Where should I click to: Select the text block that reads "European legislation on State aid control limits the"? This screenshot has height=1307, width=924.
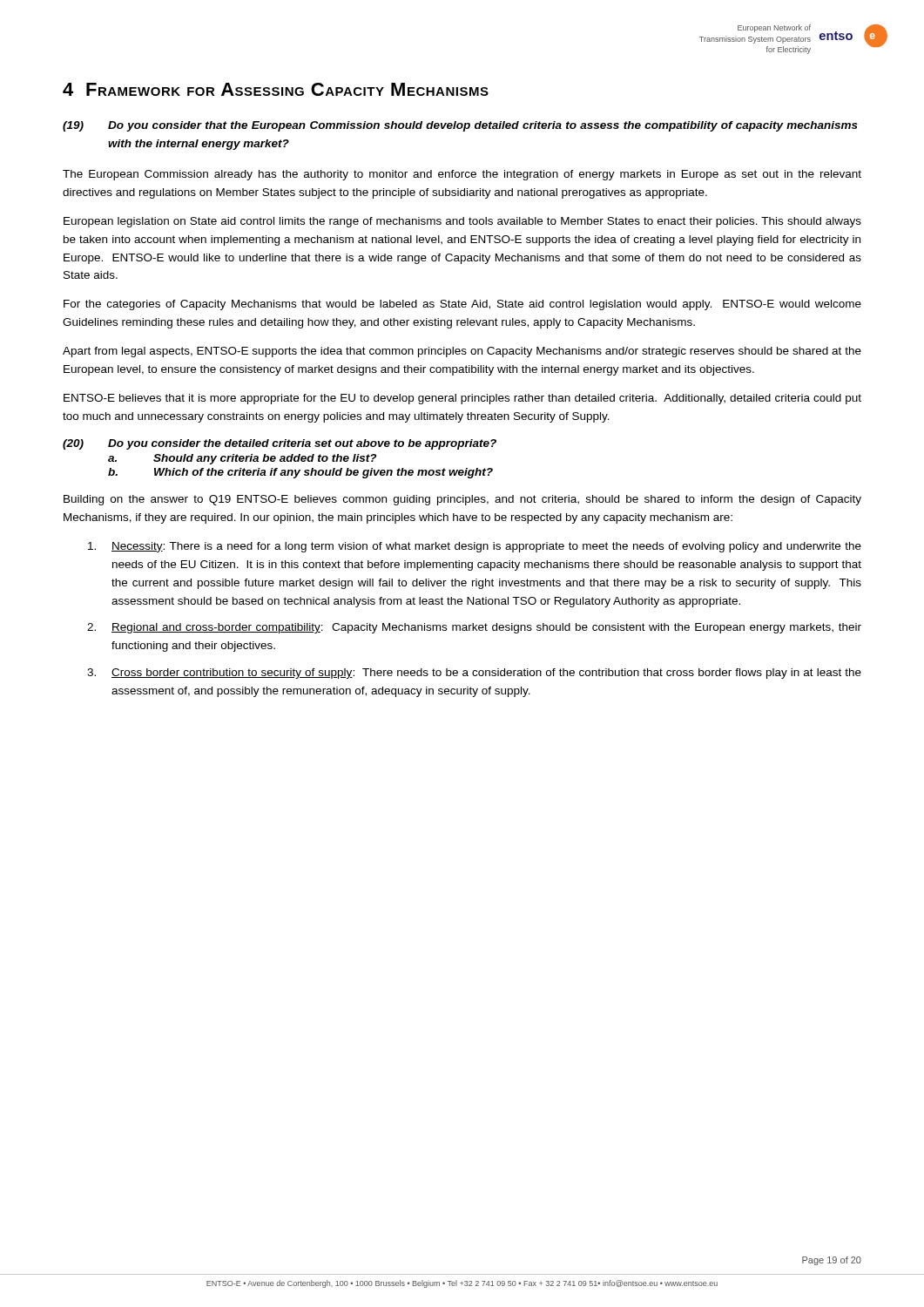coord(462,249)
